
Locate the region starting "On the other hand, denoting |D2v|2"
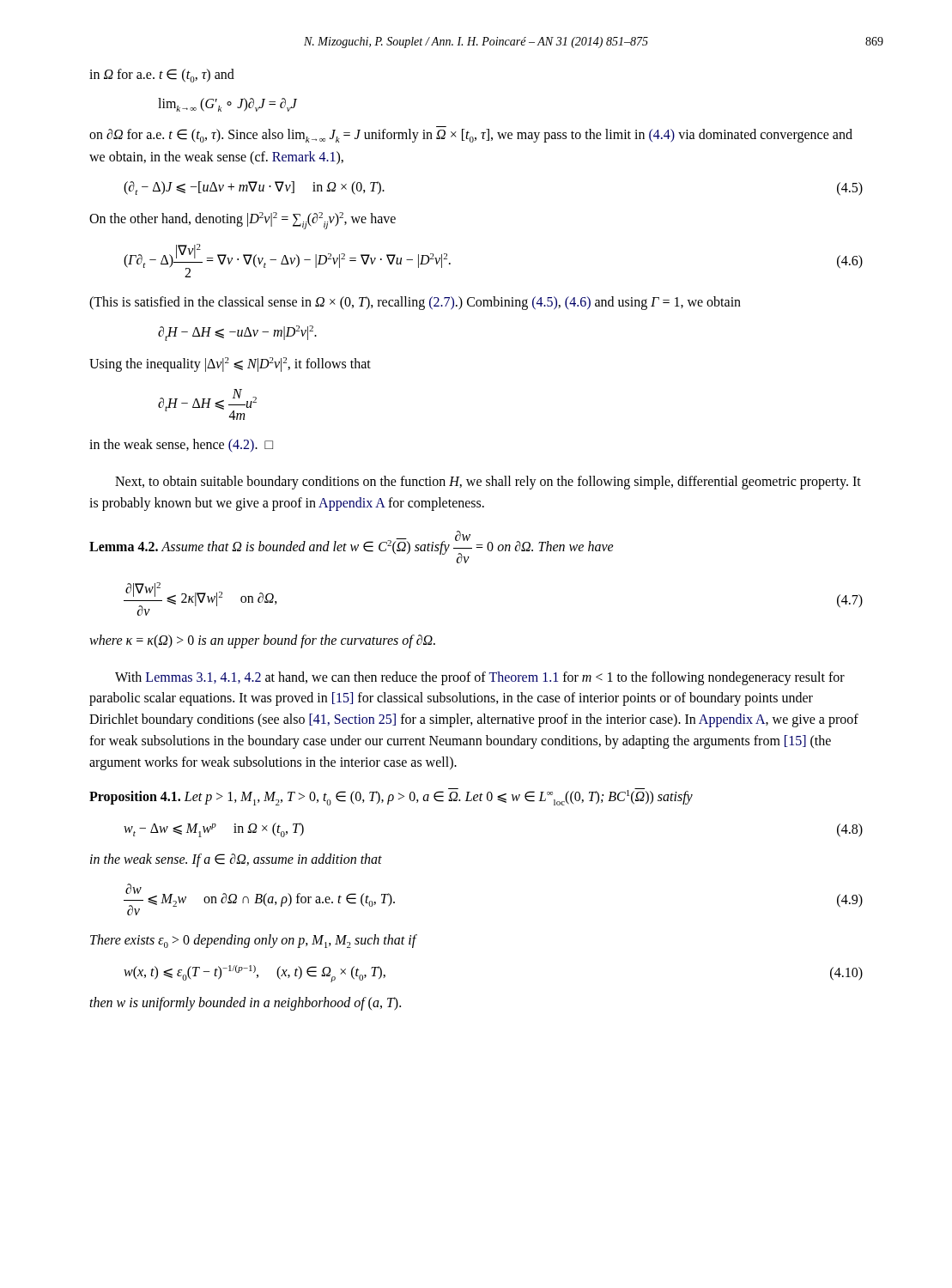coord(243,219)
